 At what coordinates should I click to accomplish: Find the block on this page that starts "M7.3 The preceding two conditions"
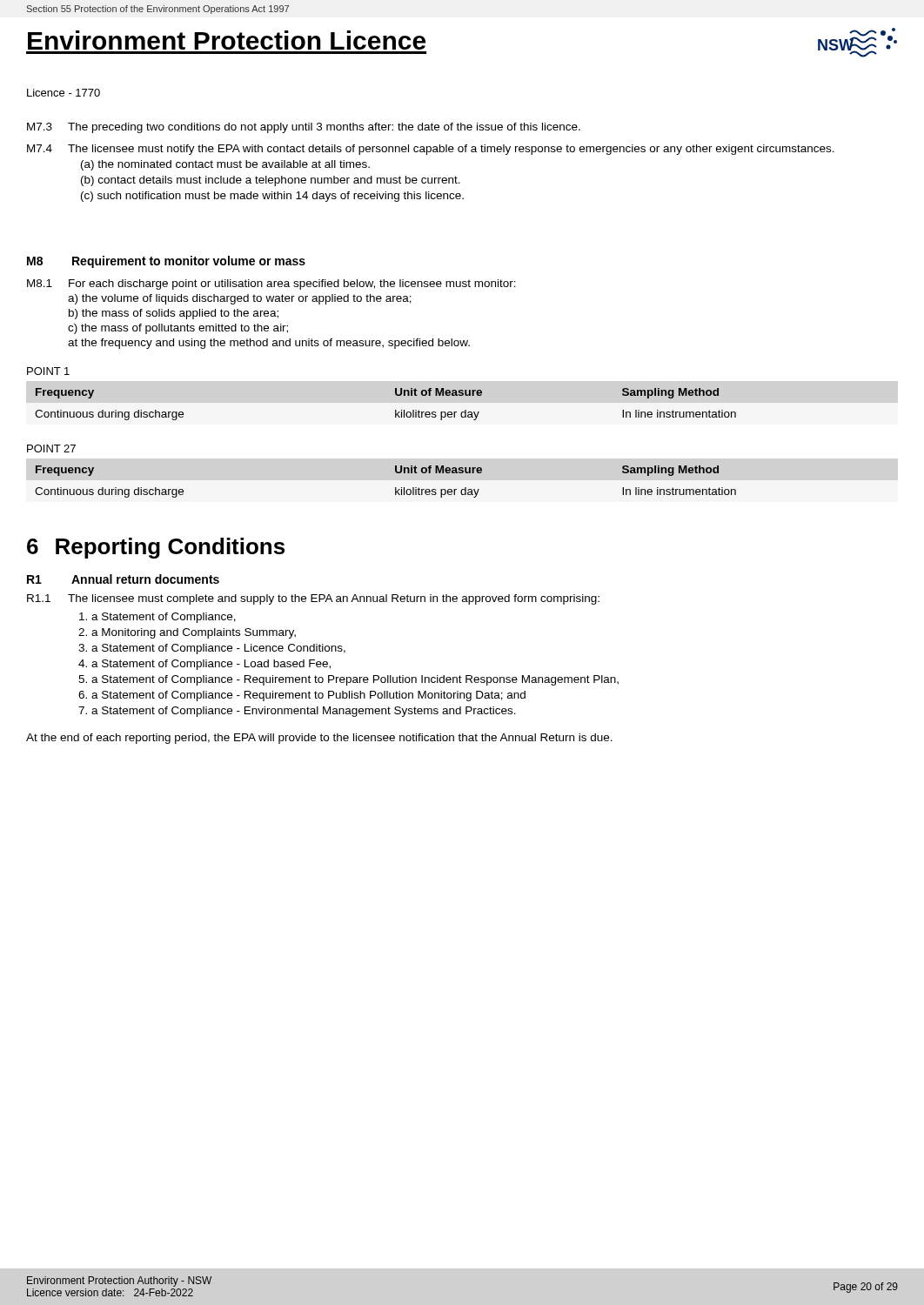click(x=462, y=127)
